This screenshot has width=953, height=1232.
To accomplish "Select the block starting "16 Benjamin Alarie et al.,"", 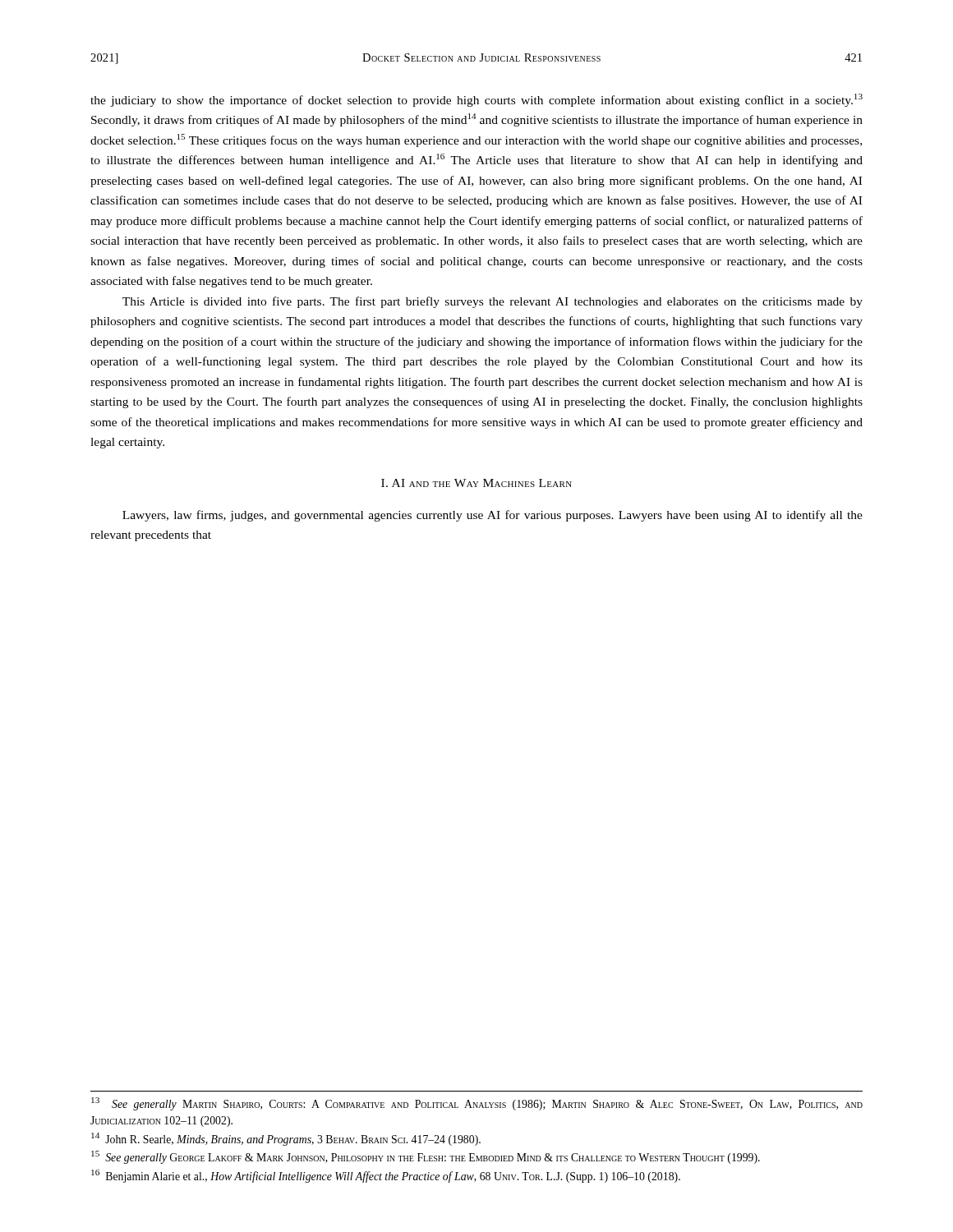I will click(386, 1175).
